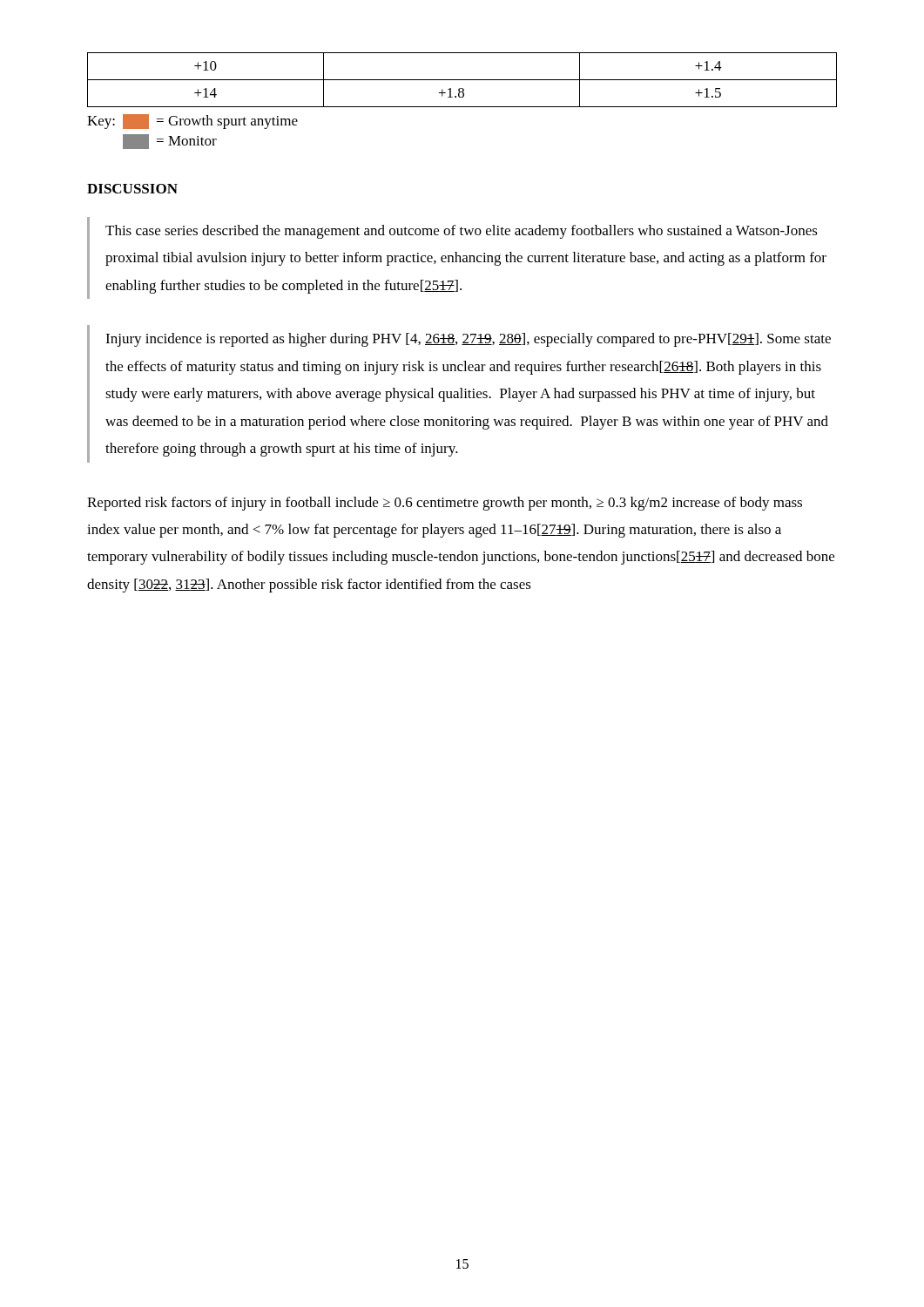Where does it say "Key: = Growth spurt anytime = Monitor"?
924x1307 pixels.
point(193,131)
